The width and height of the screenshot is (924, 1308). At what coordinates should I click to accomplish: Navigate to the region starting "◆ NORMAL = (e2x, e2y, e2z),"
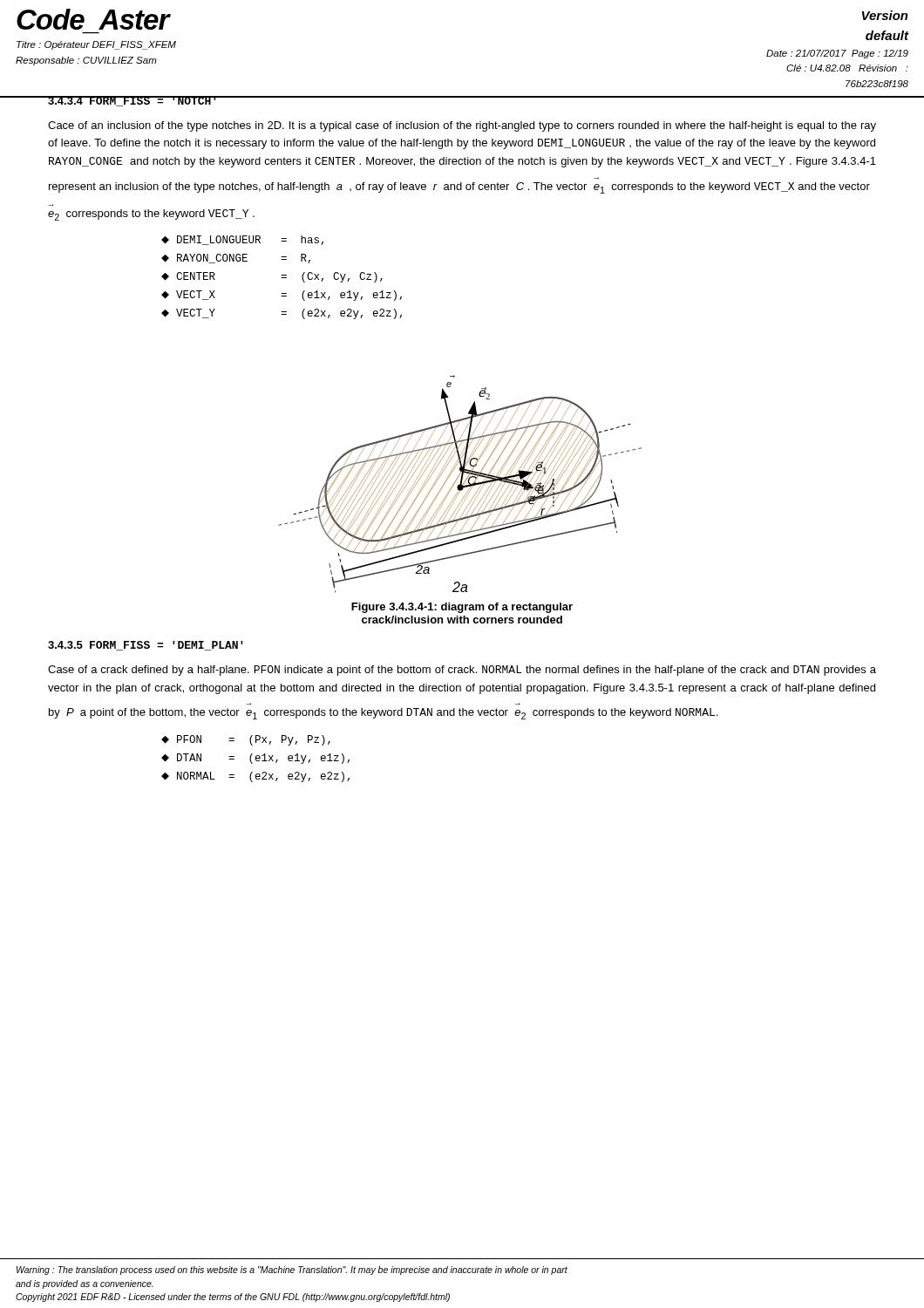coord(257,776)
